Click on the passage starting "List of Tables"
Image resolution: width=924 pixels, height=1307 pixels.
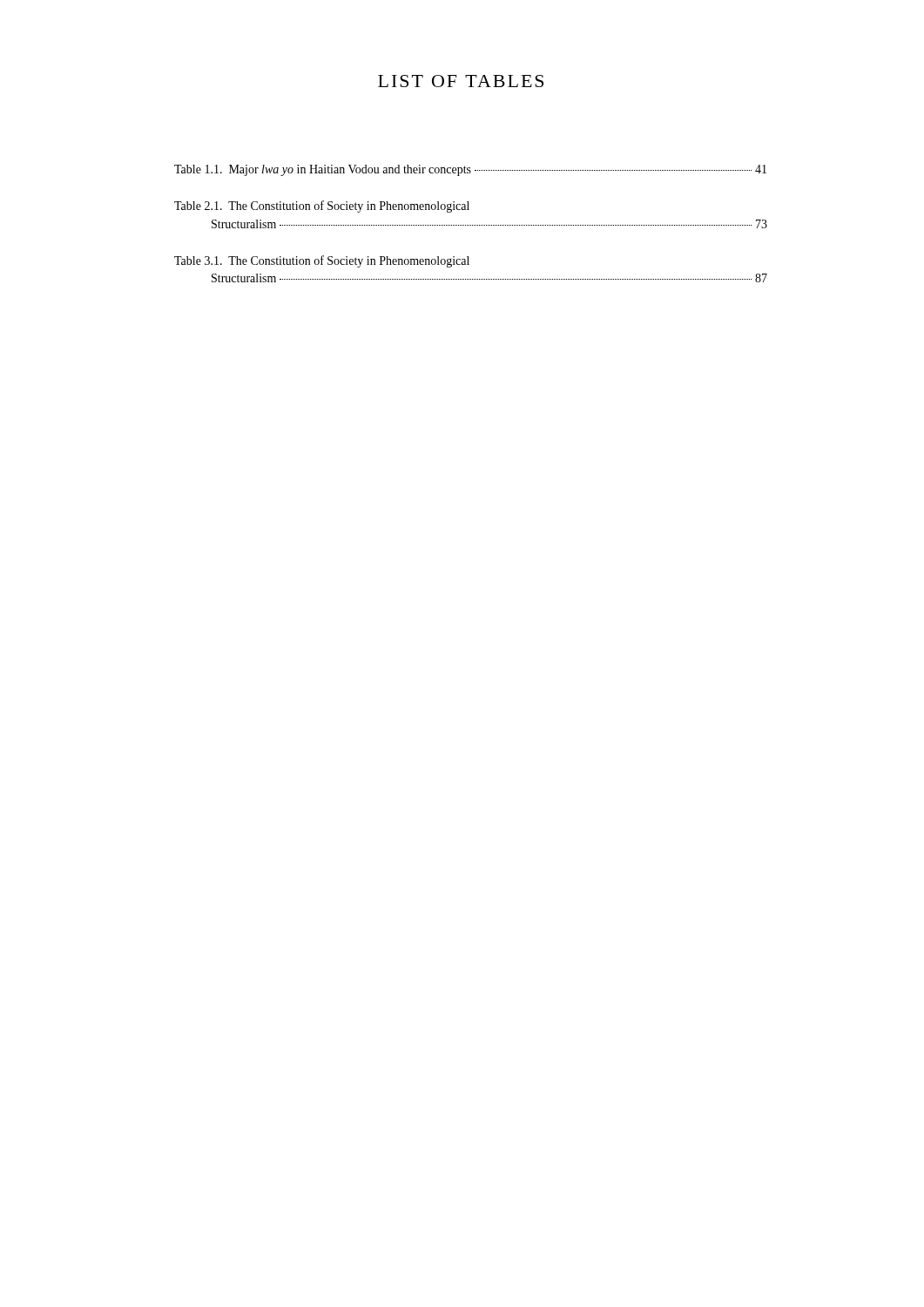[x=462, y=81]
